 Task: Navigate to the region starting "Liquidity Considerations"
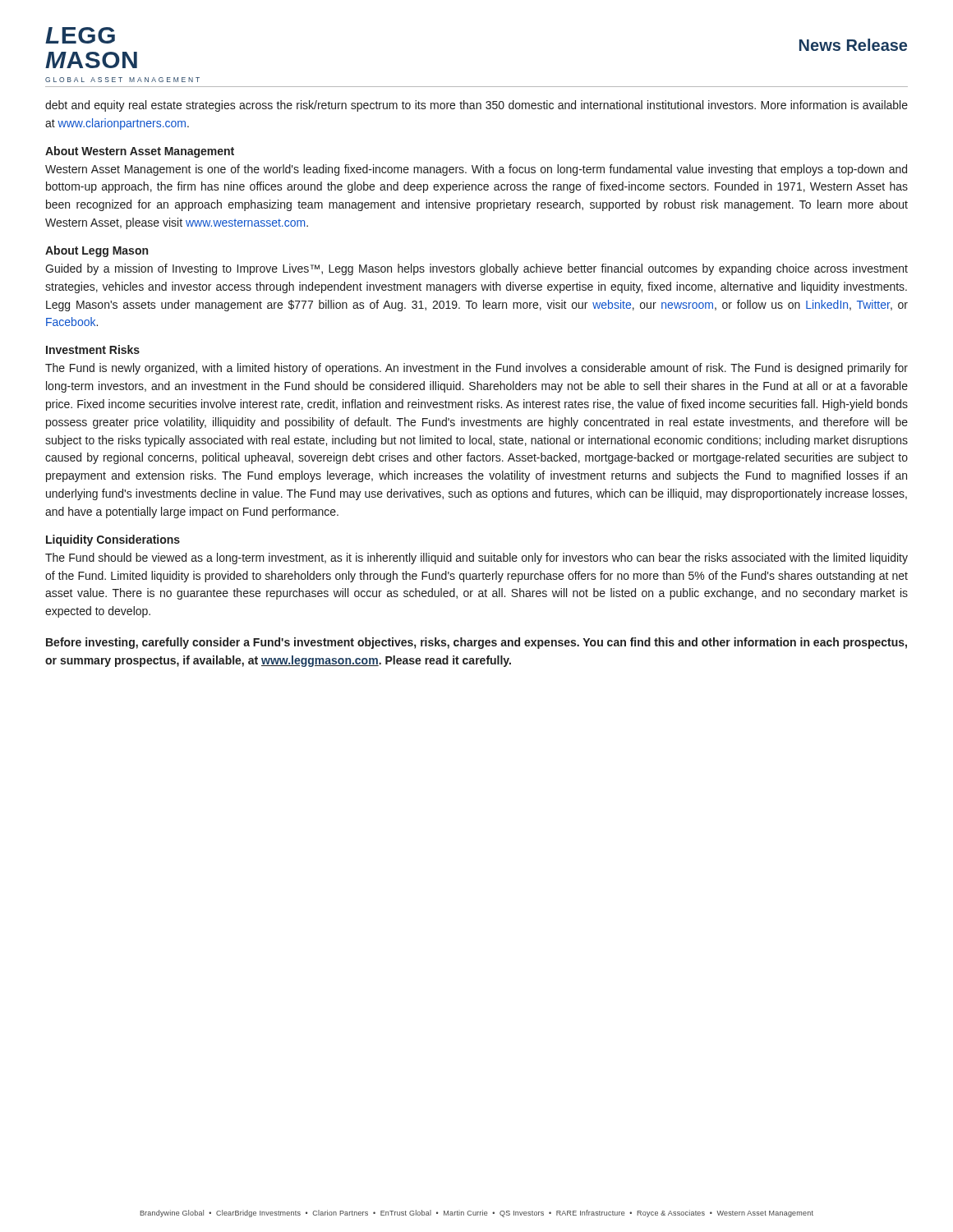(113, 539)
